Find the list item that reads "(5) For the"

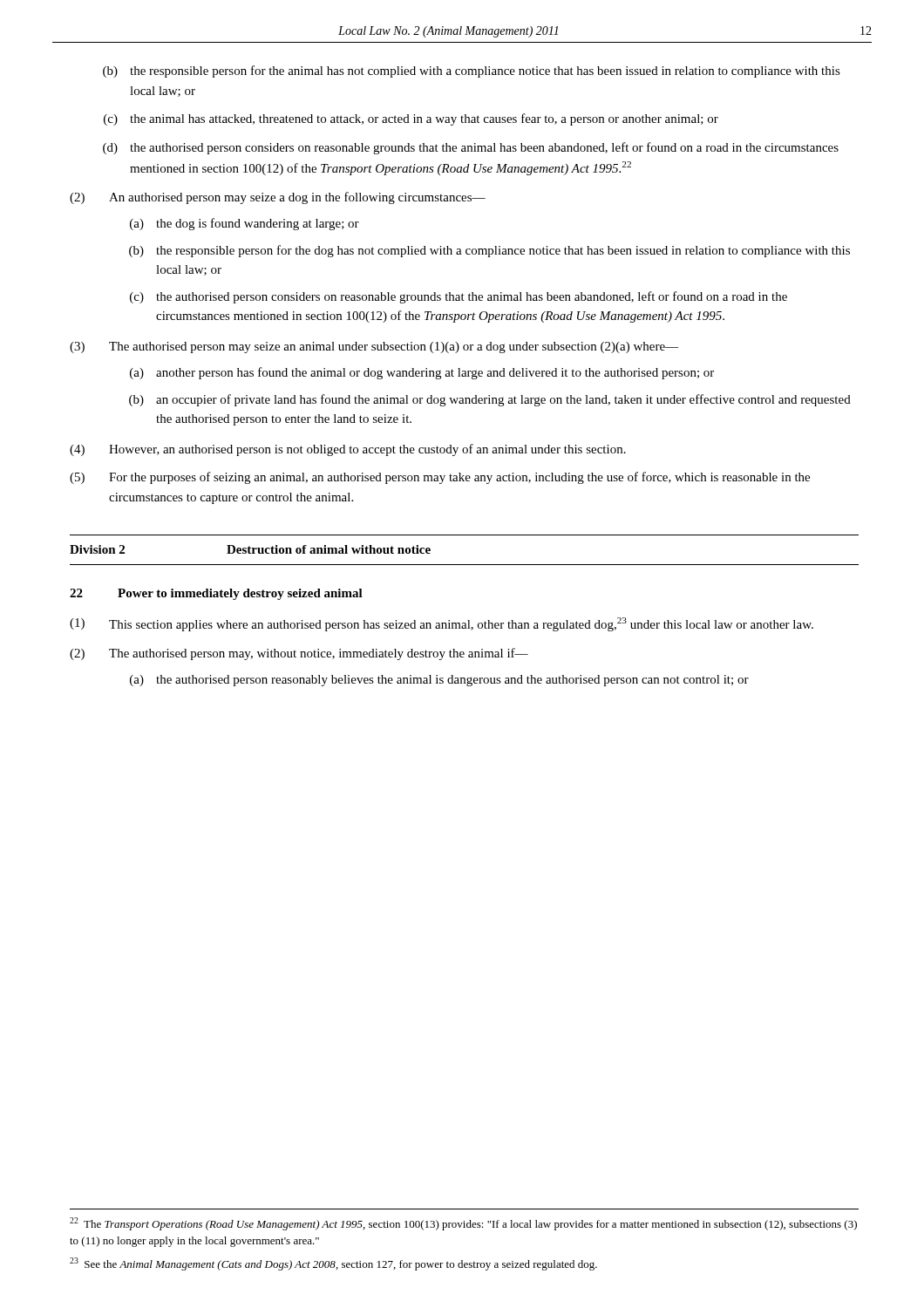pyautogui.click(x=464, y=487)
